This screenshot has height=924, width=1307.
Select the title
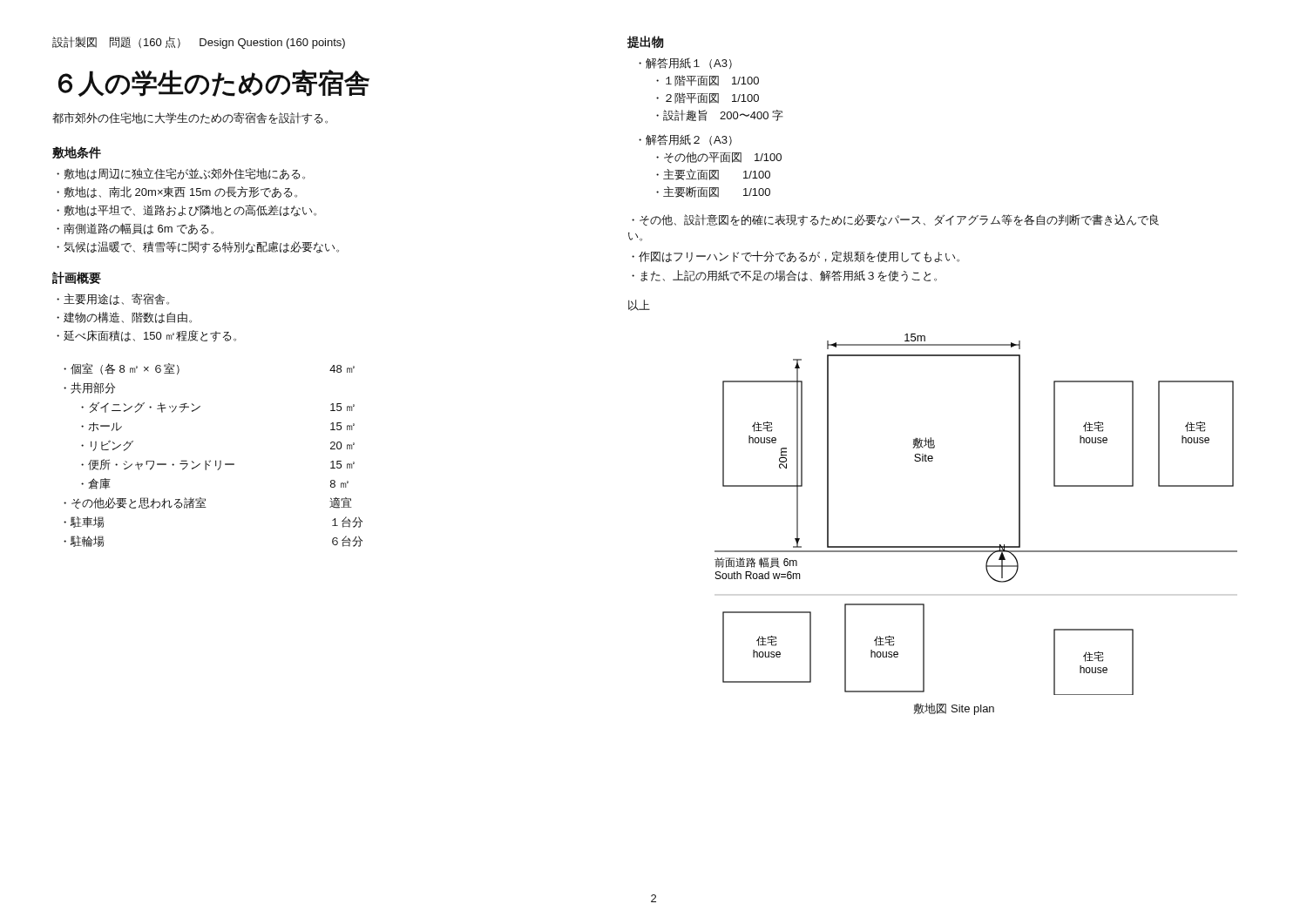coord(211,83)
